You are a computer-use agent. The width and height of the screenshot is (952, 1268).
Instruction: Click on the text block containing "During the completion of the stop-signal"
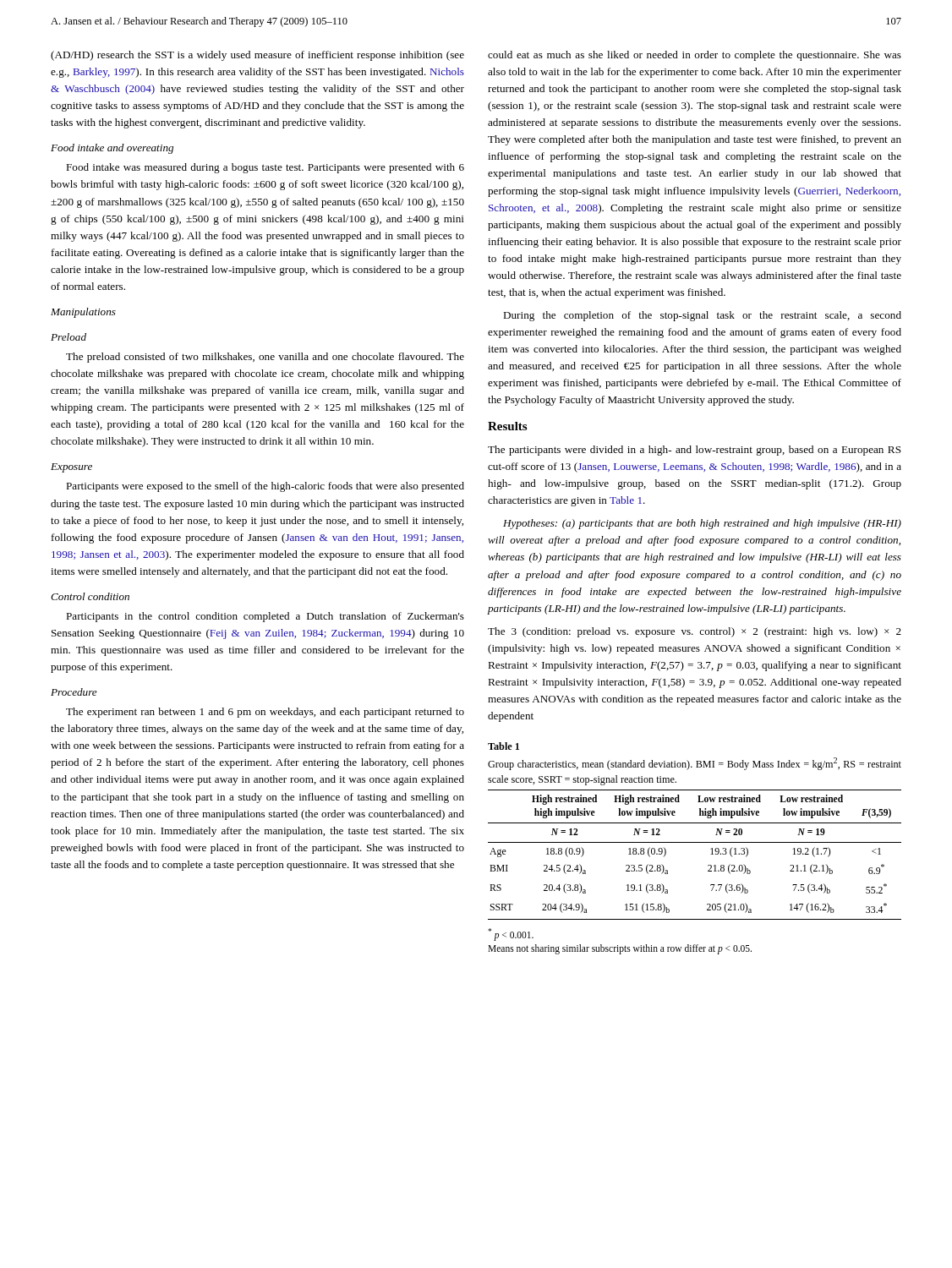(695, 358)
